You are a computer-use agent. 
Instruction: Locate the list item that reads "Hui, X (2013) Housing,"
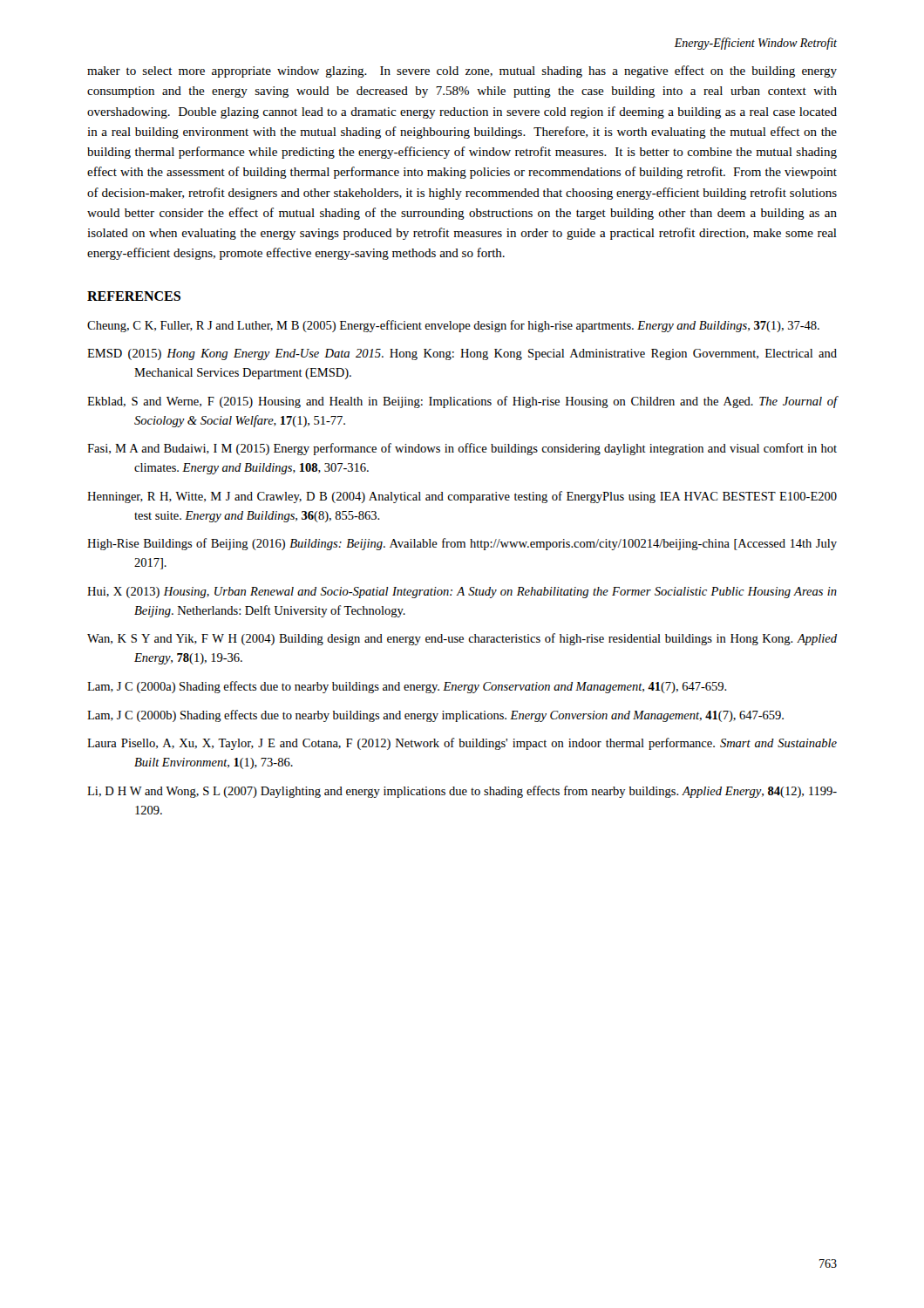tap(462, 601)
